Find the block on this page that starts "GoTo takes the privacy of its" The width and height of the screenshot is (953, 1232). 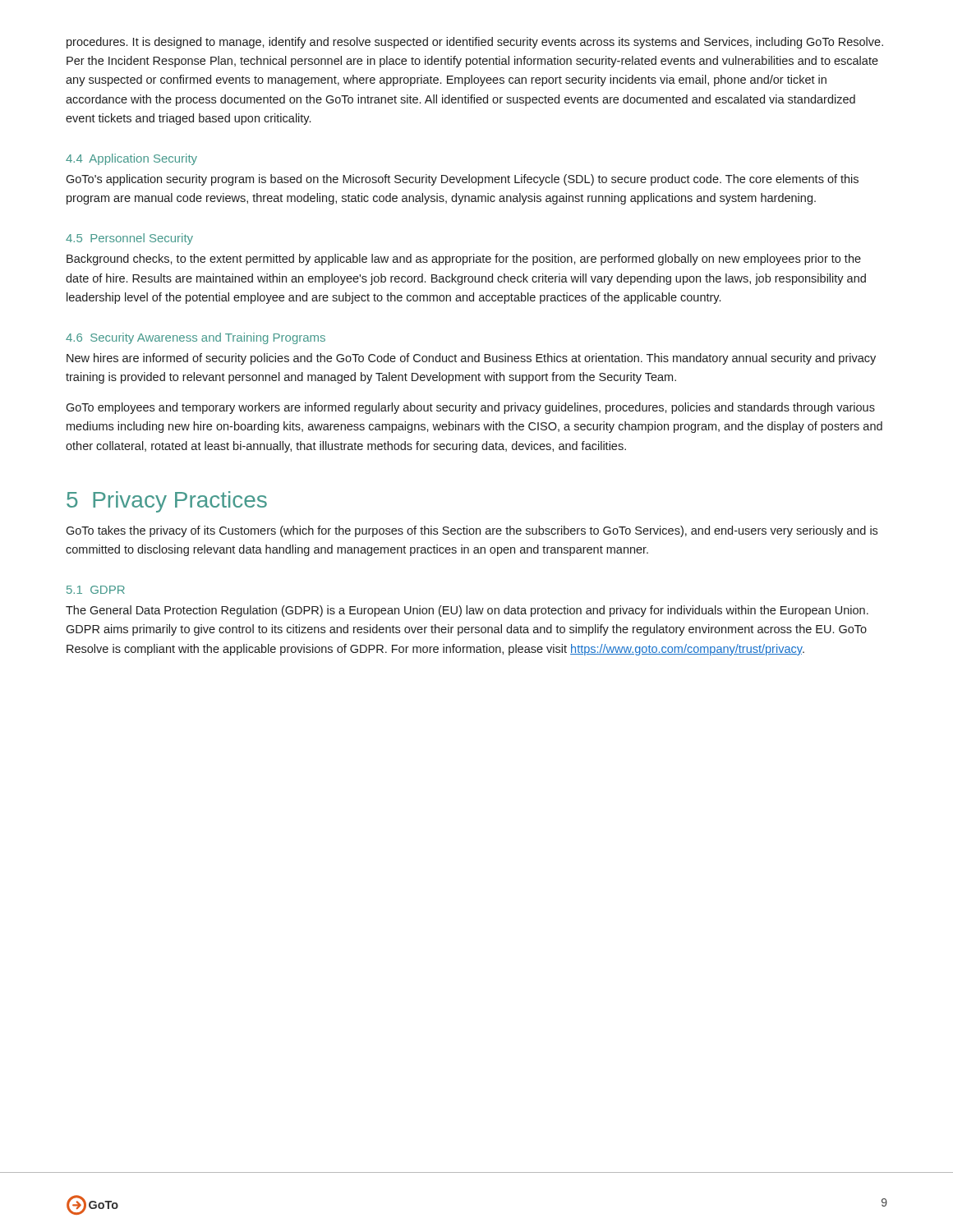472,540
